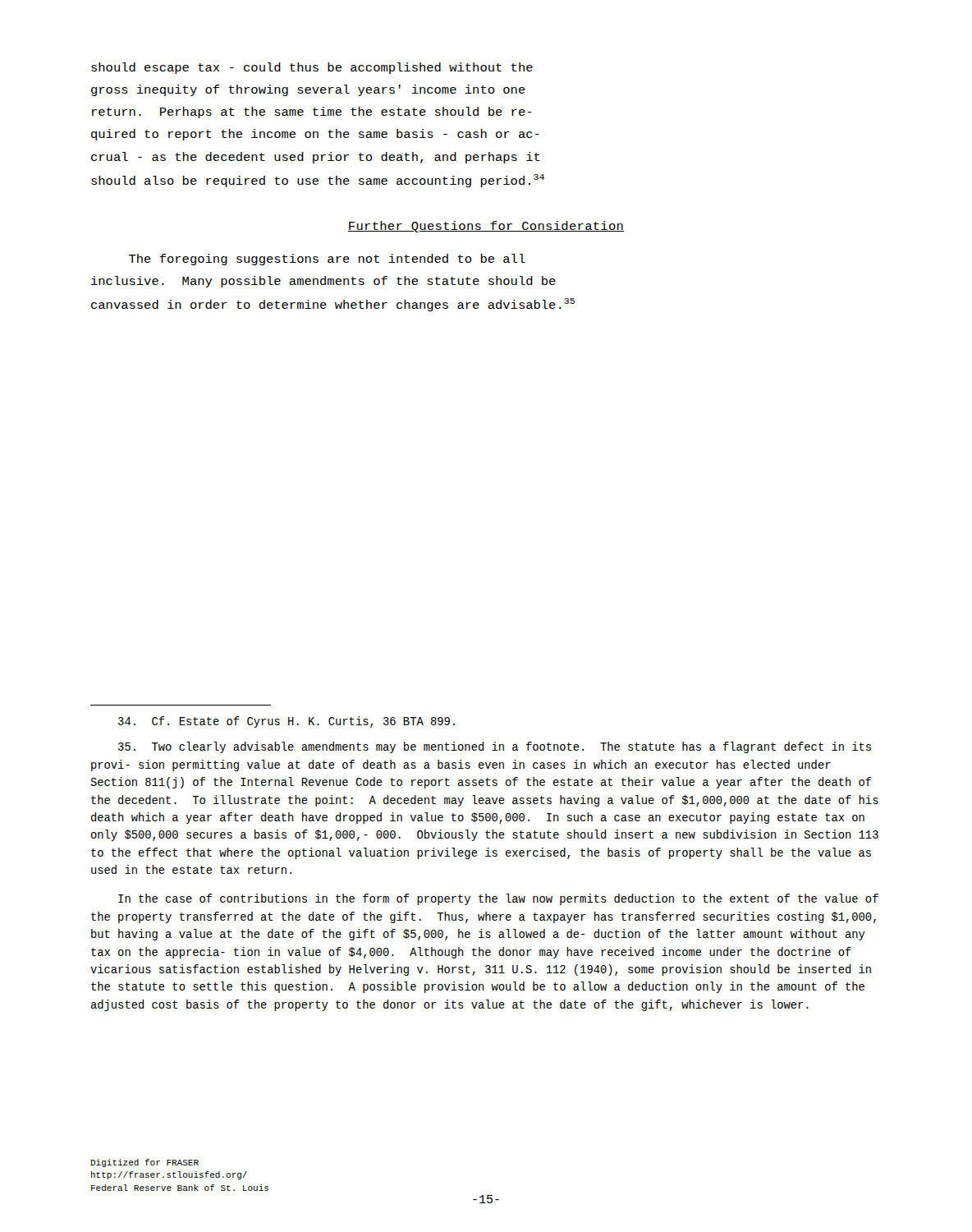Navigate to the block starting "Further Questions for Consideration"
Viewport: 972px width, 1232px height.
[486, 227]
